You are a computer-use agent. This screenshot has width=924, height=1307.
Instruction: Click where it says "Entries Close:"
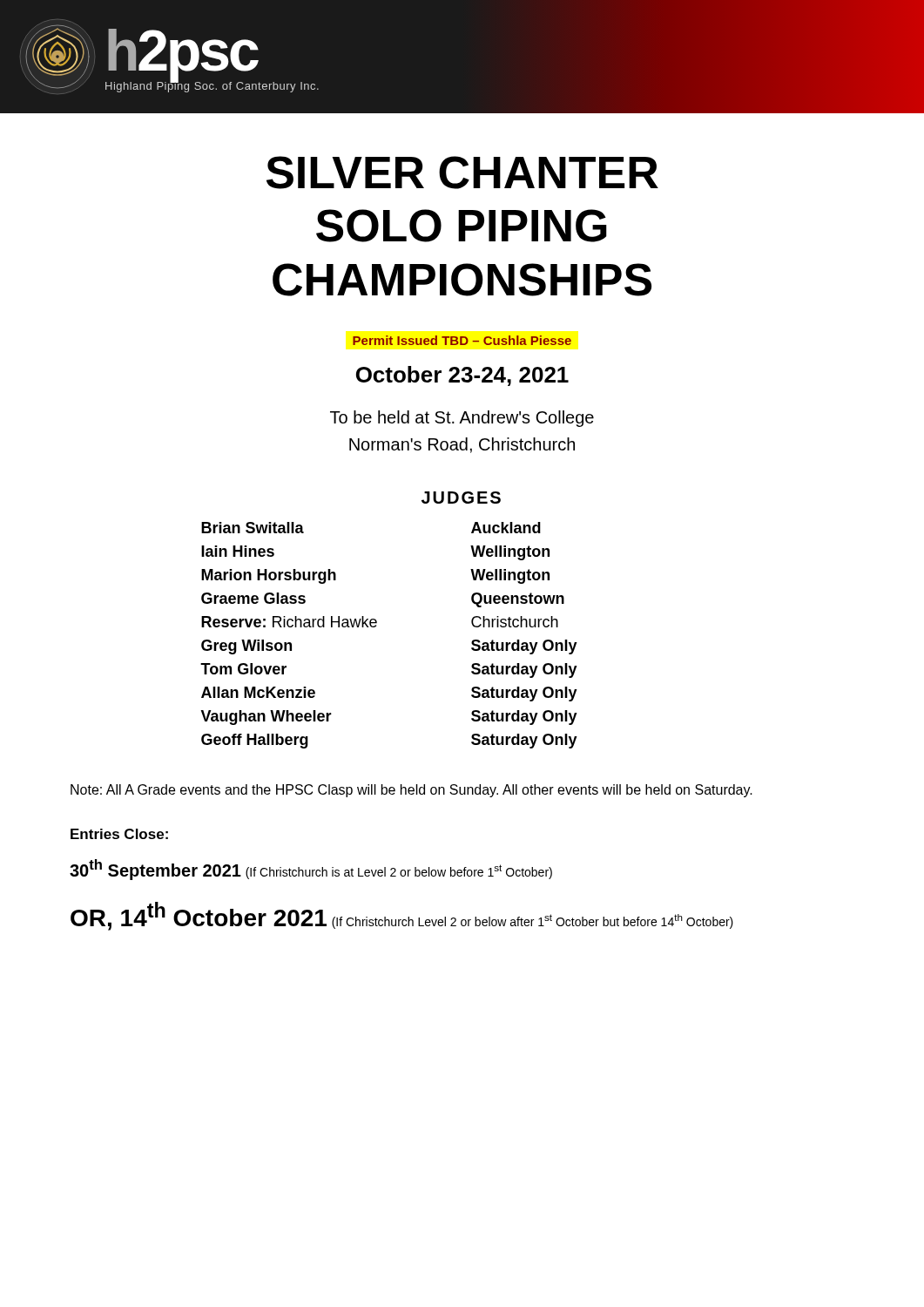coord(119,834)
